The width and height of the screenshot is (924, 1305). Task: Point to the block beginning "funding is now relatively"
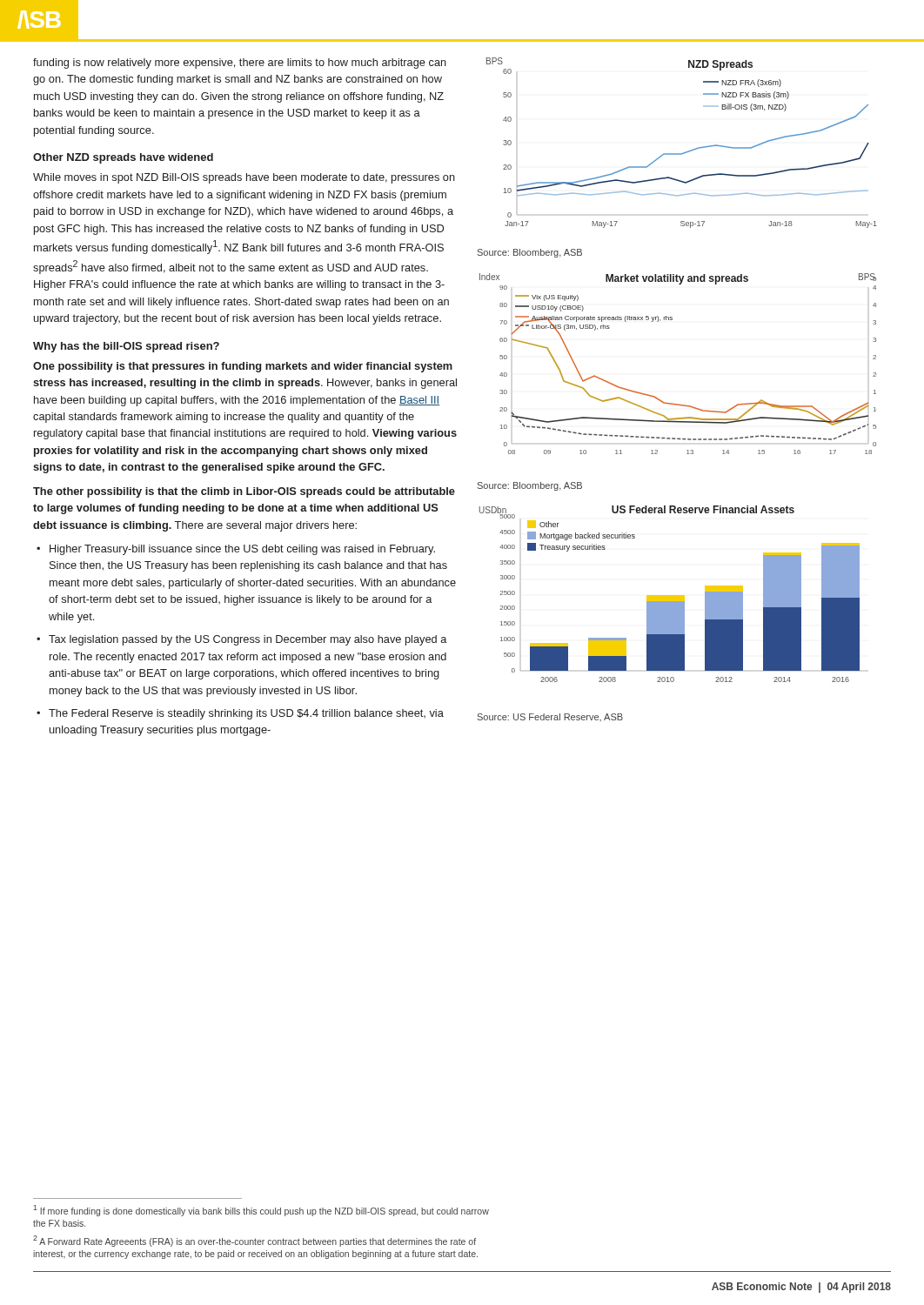pos(240,96)
